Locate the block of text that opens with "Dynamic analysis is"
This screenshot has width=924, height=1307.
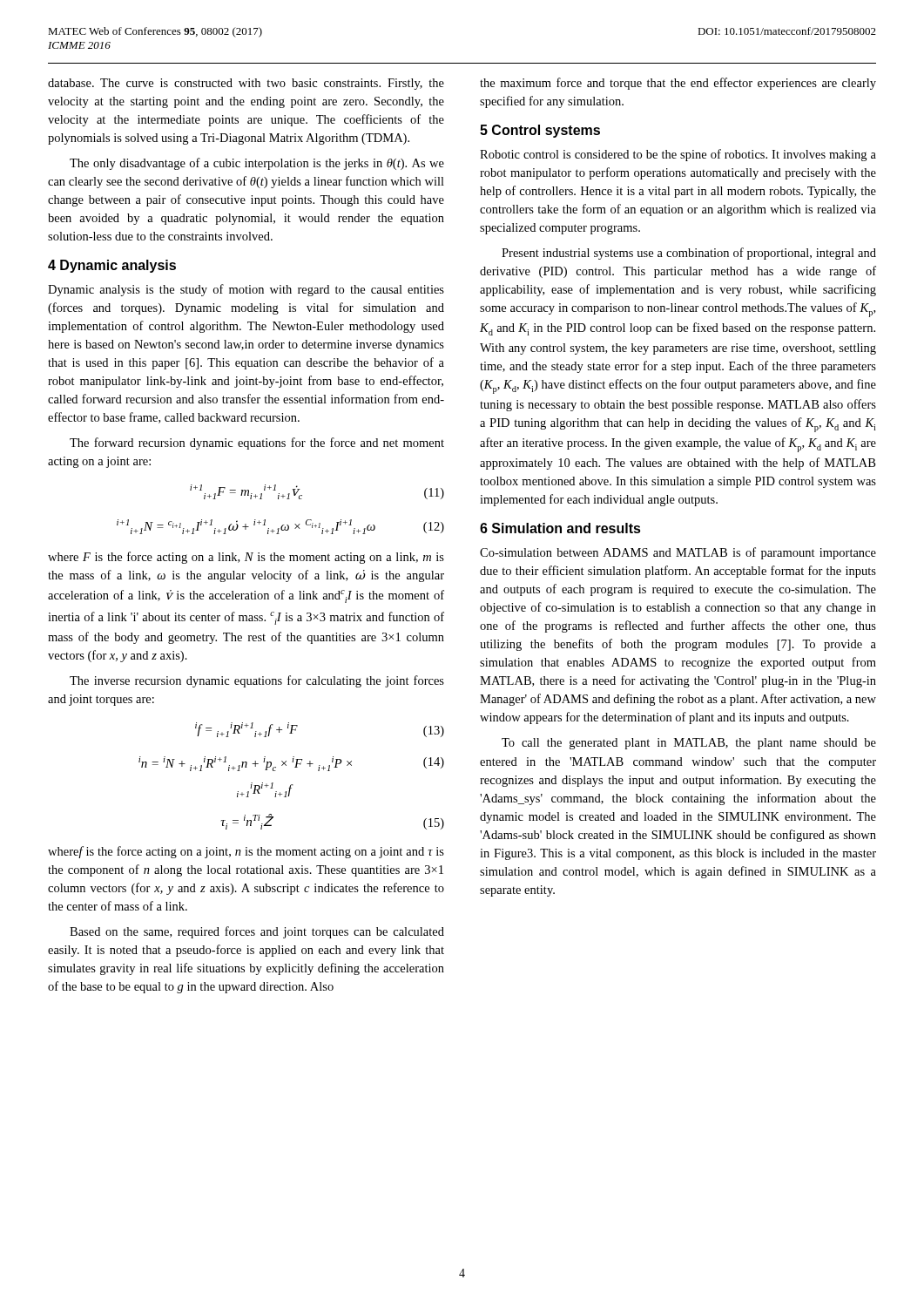point(246,354)
